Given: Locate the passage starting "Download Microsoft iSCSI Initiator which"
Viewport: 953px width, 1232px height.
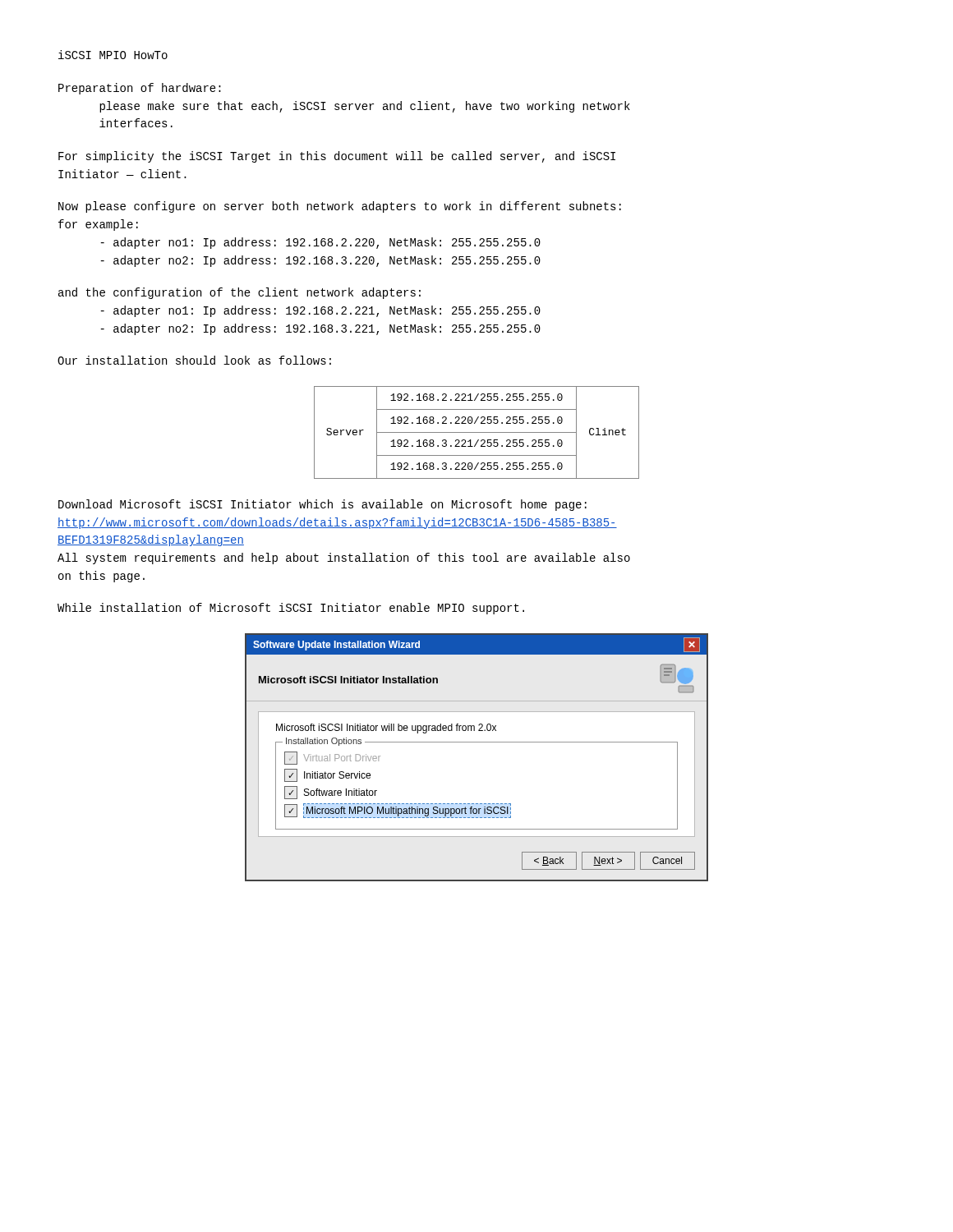Looking at the screenshot, I should pos(322,505).
